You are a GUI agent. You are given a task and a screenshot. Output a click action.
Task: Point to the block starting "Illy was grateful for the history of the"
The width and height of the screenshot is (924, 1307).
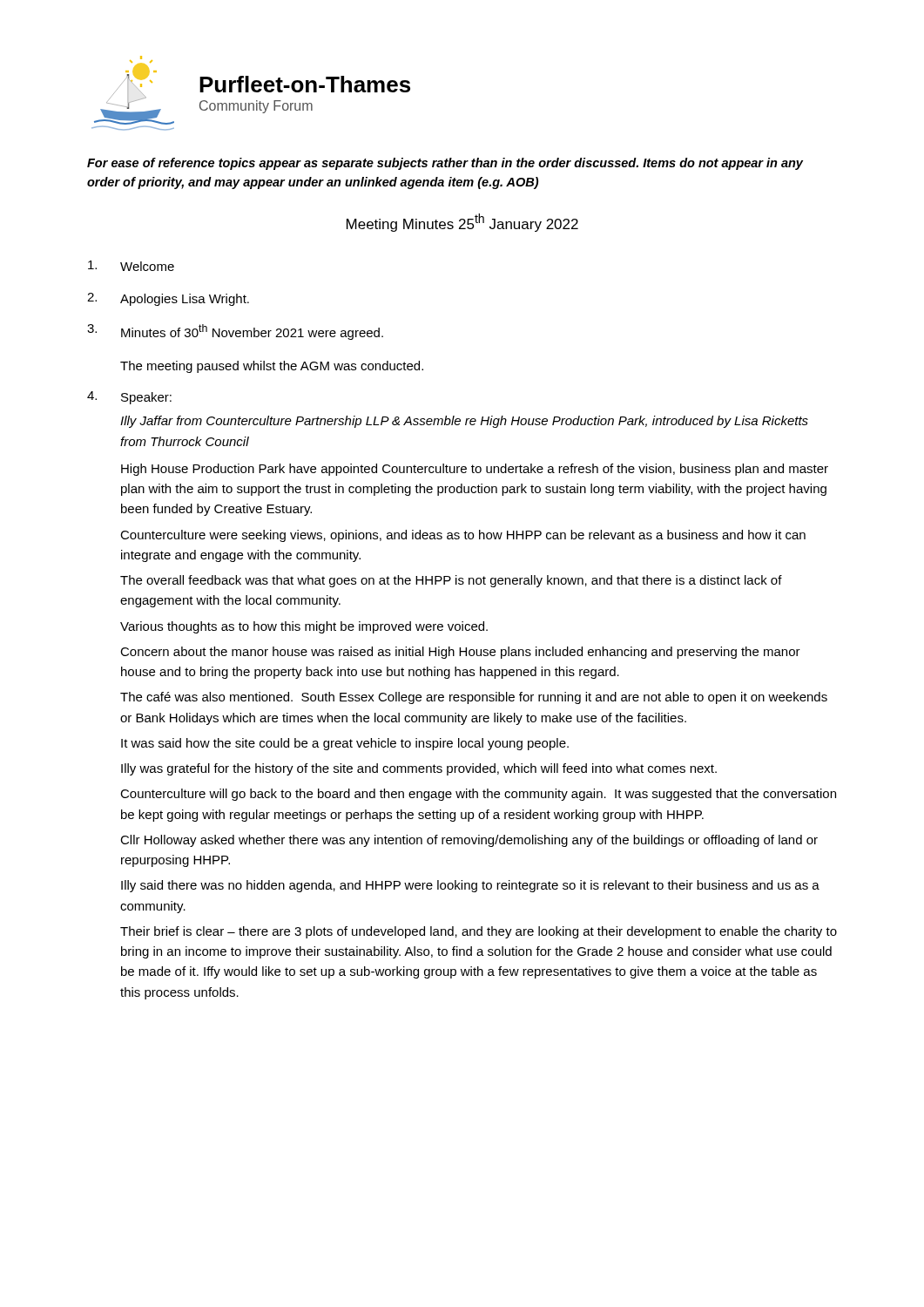coord(419,768)
